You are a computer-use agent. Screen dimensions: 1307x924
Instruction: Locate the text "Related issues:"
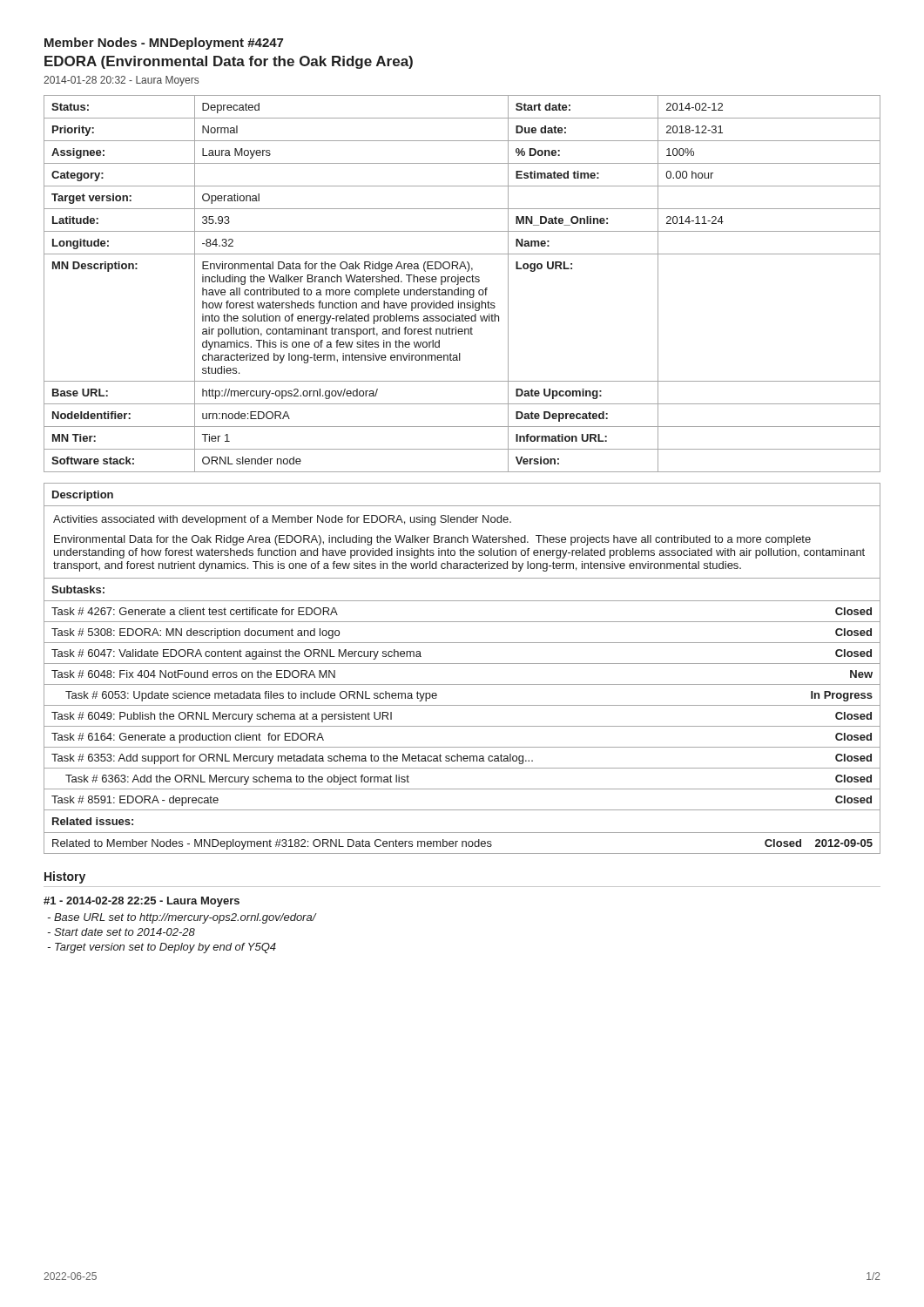(93, 821)
